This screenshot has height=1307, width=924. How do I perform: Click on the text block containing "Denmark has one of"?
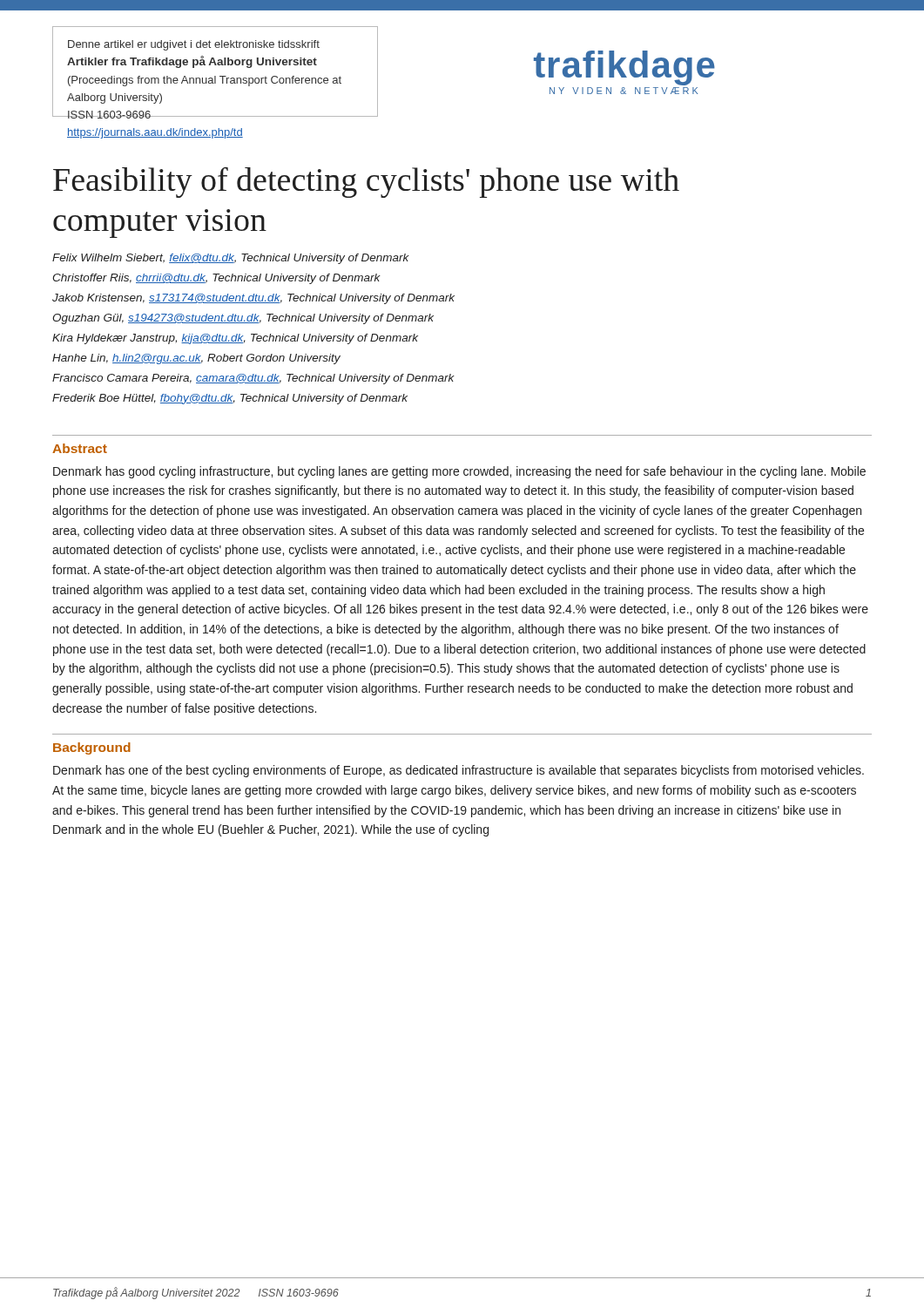[459, 800]
